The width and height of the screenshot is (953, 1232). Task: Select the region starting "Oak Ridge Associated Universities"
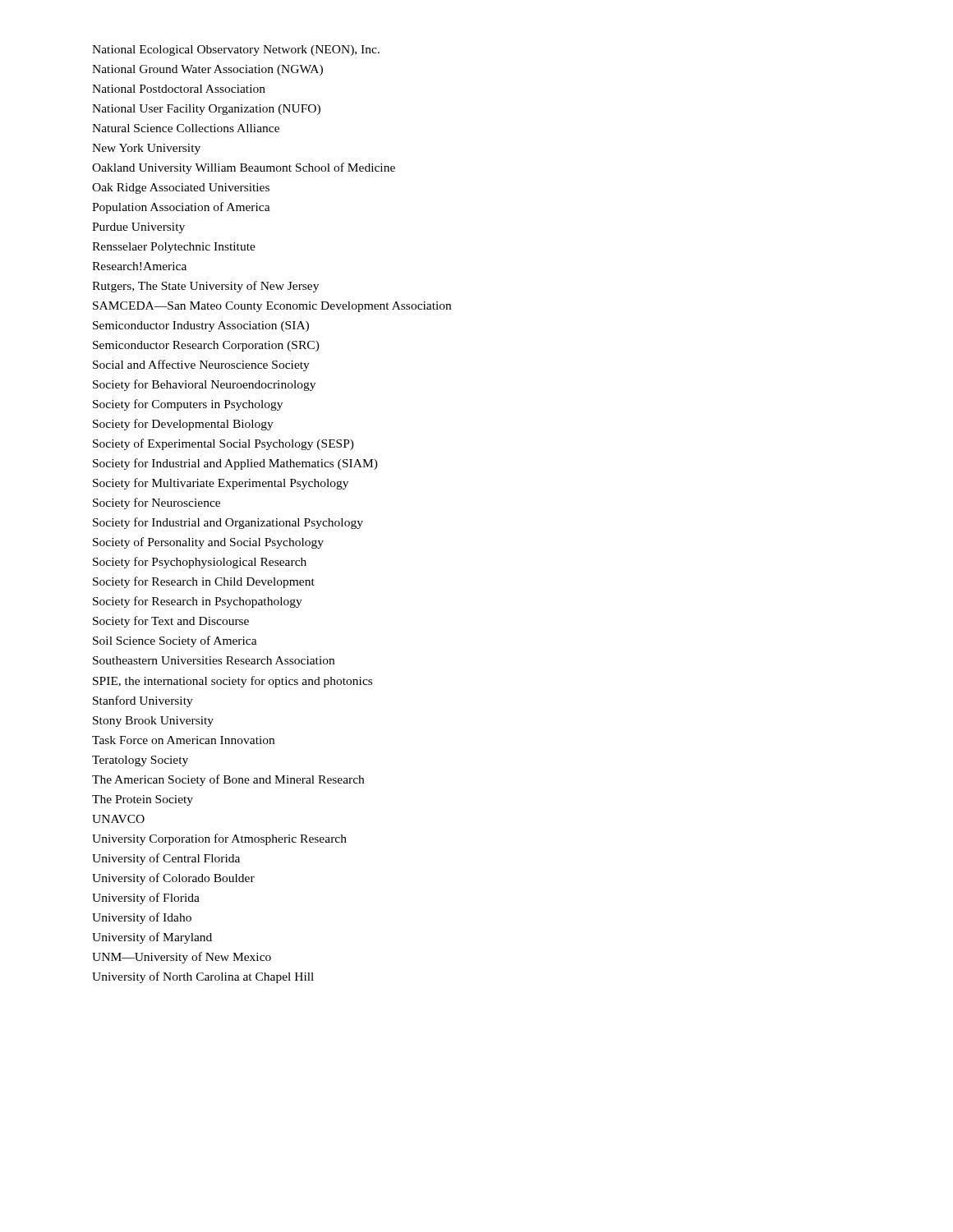click(181, 187)
